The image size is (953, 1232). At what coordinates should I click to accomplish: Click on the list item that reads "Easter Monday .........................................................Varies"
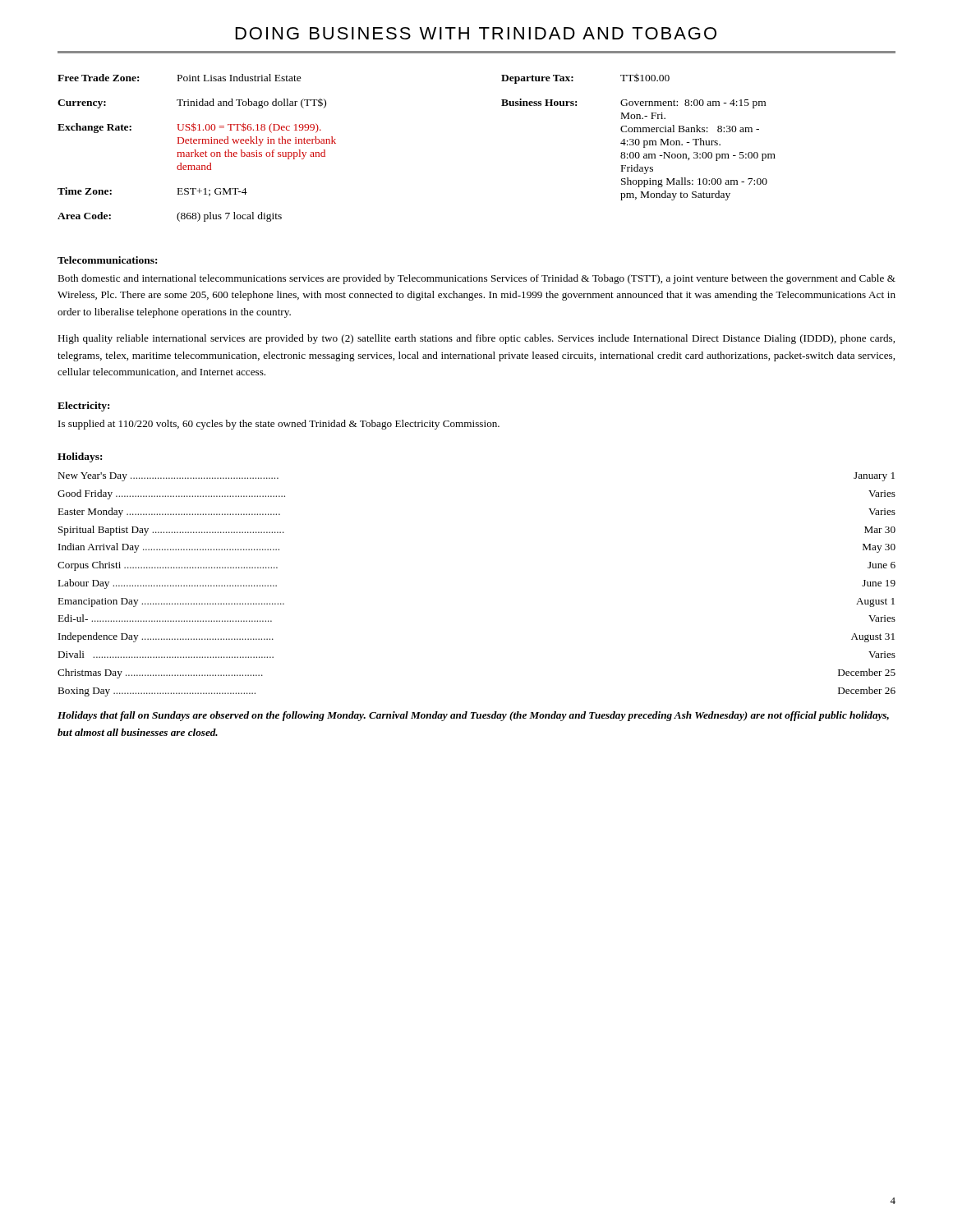(112, 512)
